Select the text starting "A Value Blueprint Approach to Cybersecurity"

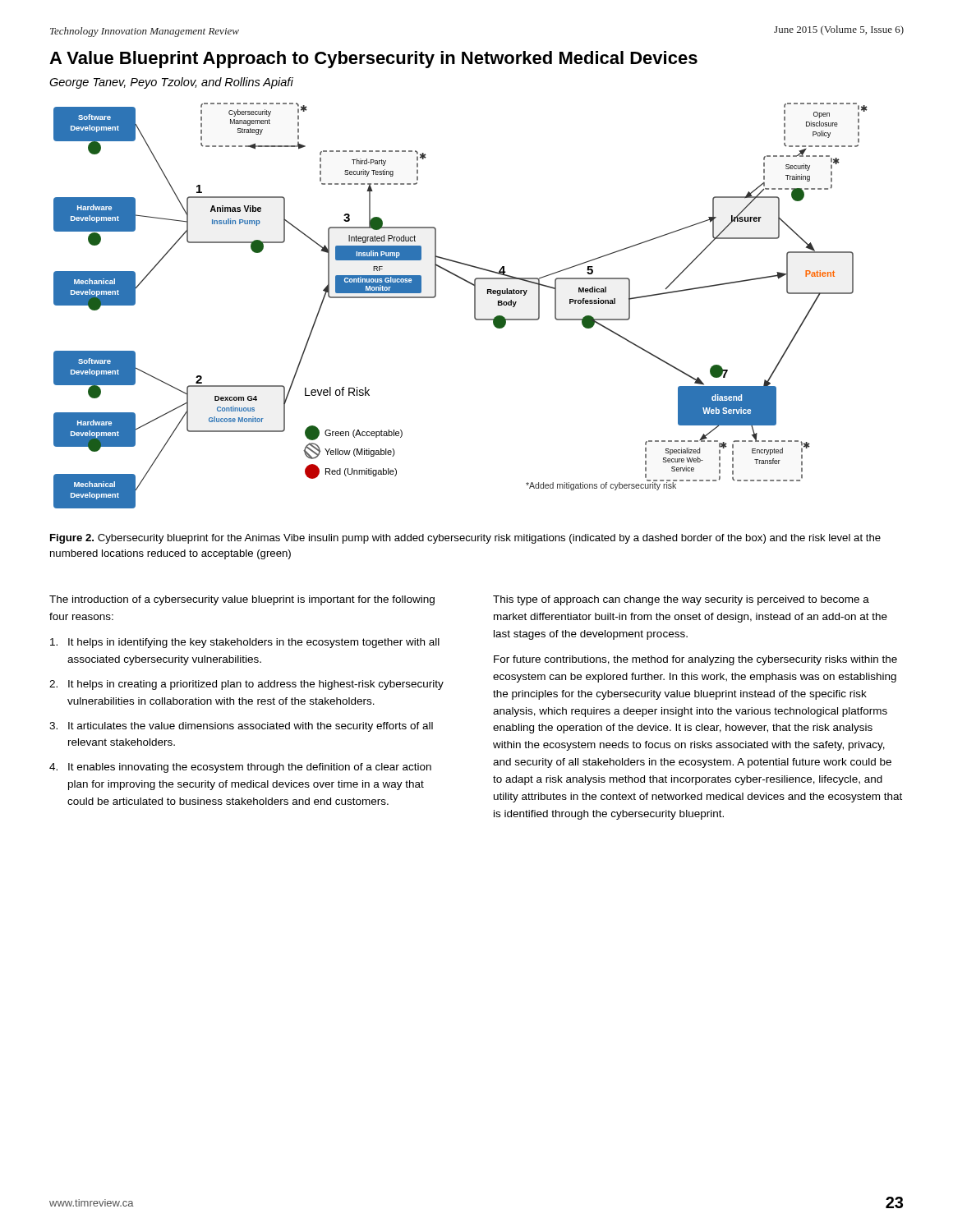point(374,58)
